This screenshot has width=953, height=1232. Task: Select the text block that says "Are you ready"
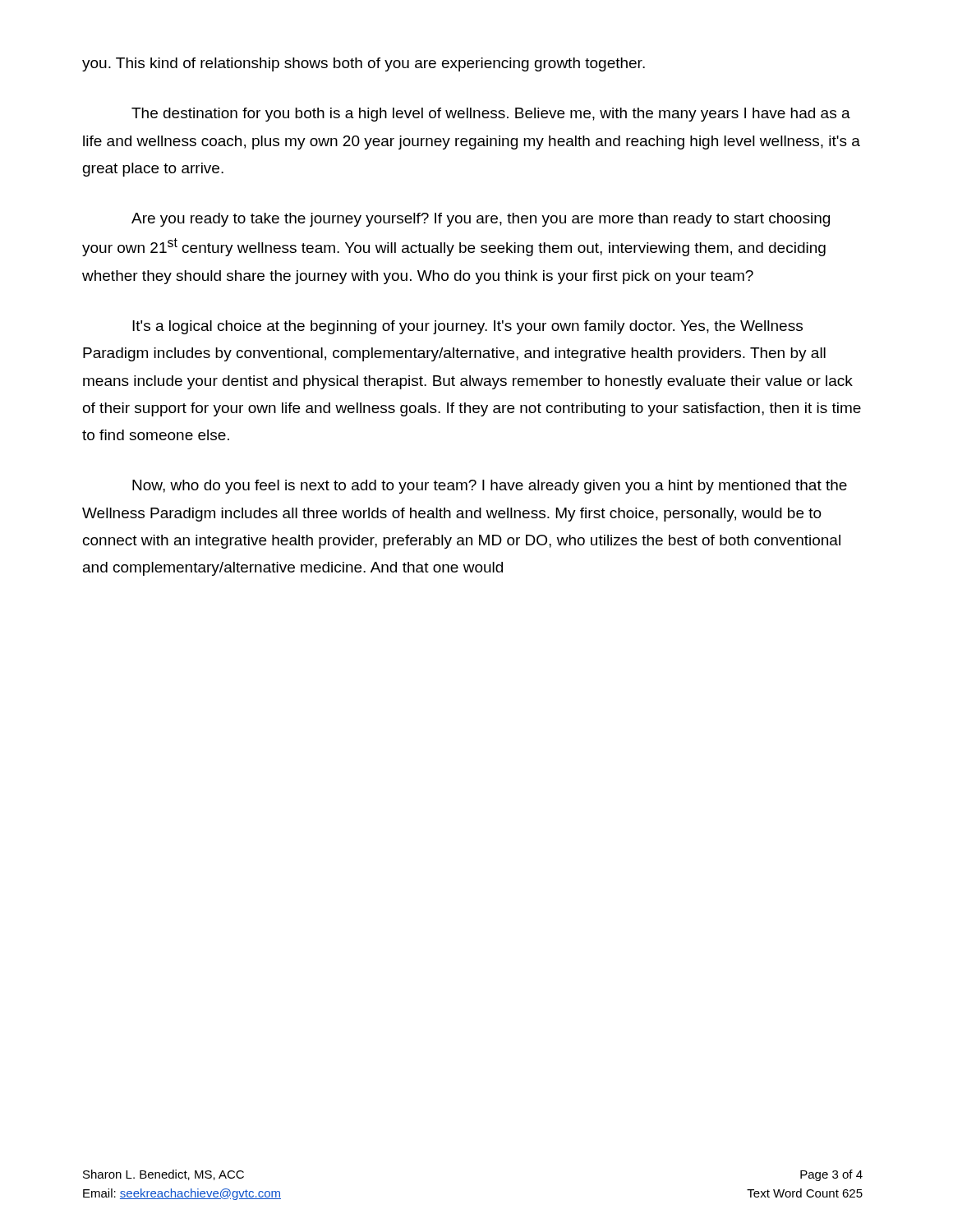[472, 247]
